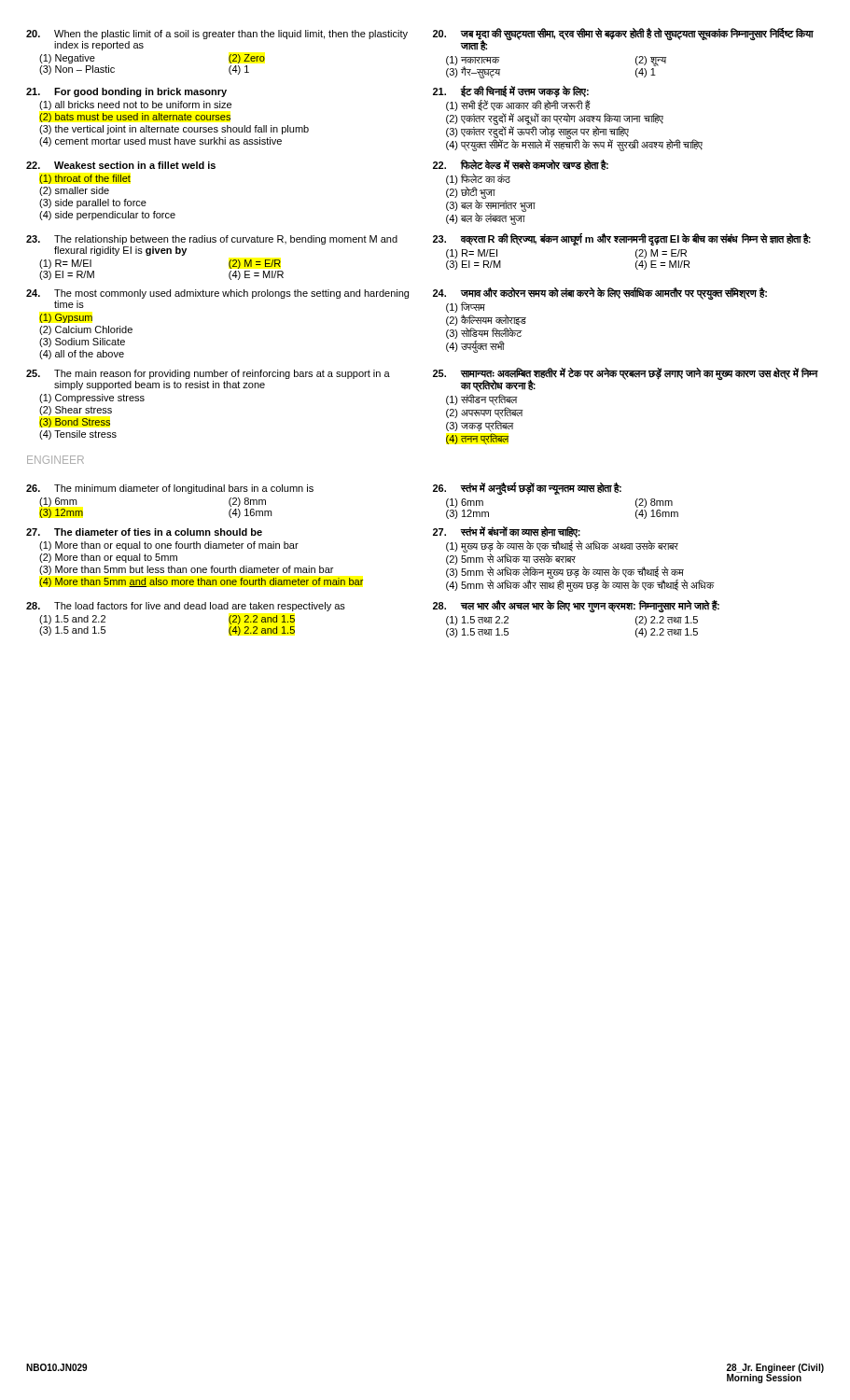Image resolution: width=850 pixels, height=1400 pixels.
Task: Find the list item that reads "22. Weakest section"
Action: (x=121, y=165)
